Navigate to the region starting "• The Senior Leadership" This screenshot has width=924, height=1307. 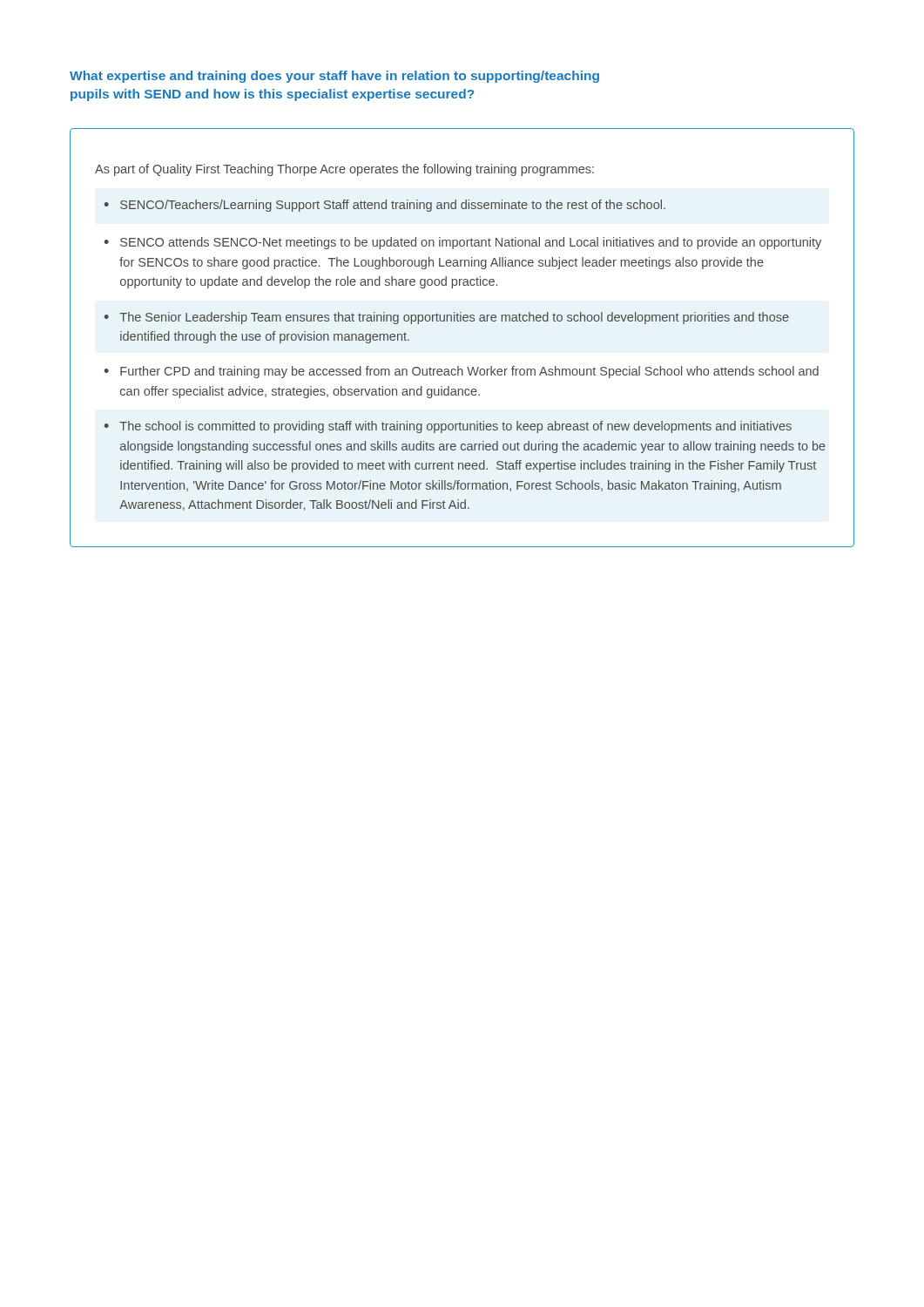[466, 326]
